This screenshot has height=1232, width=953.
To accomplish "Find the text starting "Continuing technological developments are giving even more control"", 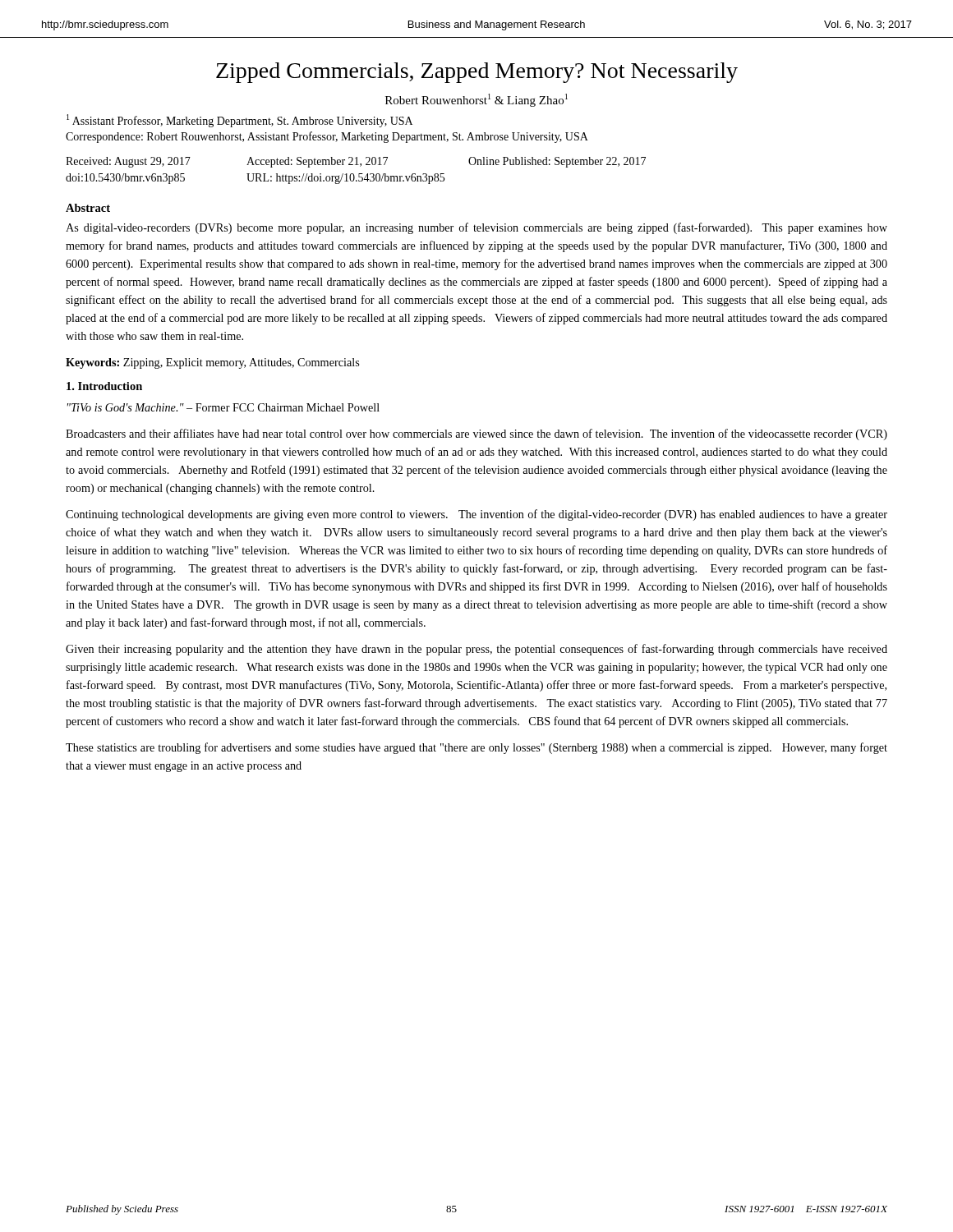I will 476,568.
